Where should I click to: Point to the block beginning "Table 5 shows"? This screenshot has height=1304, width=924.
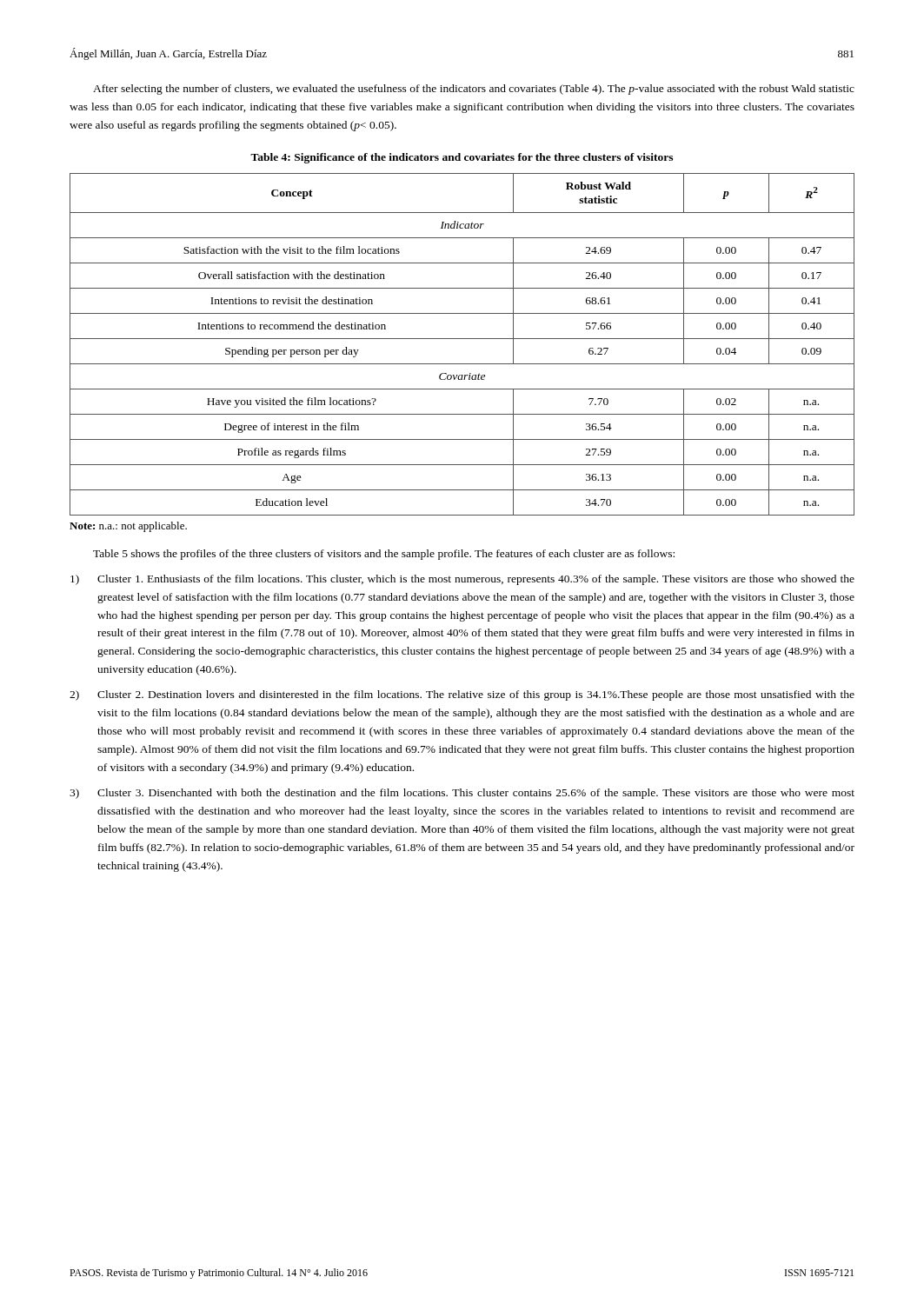coord(384,553)
